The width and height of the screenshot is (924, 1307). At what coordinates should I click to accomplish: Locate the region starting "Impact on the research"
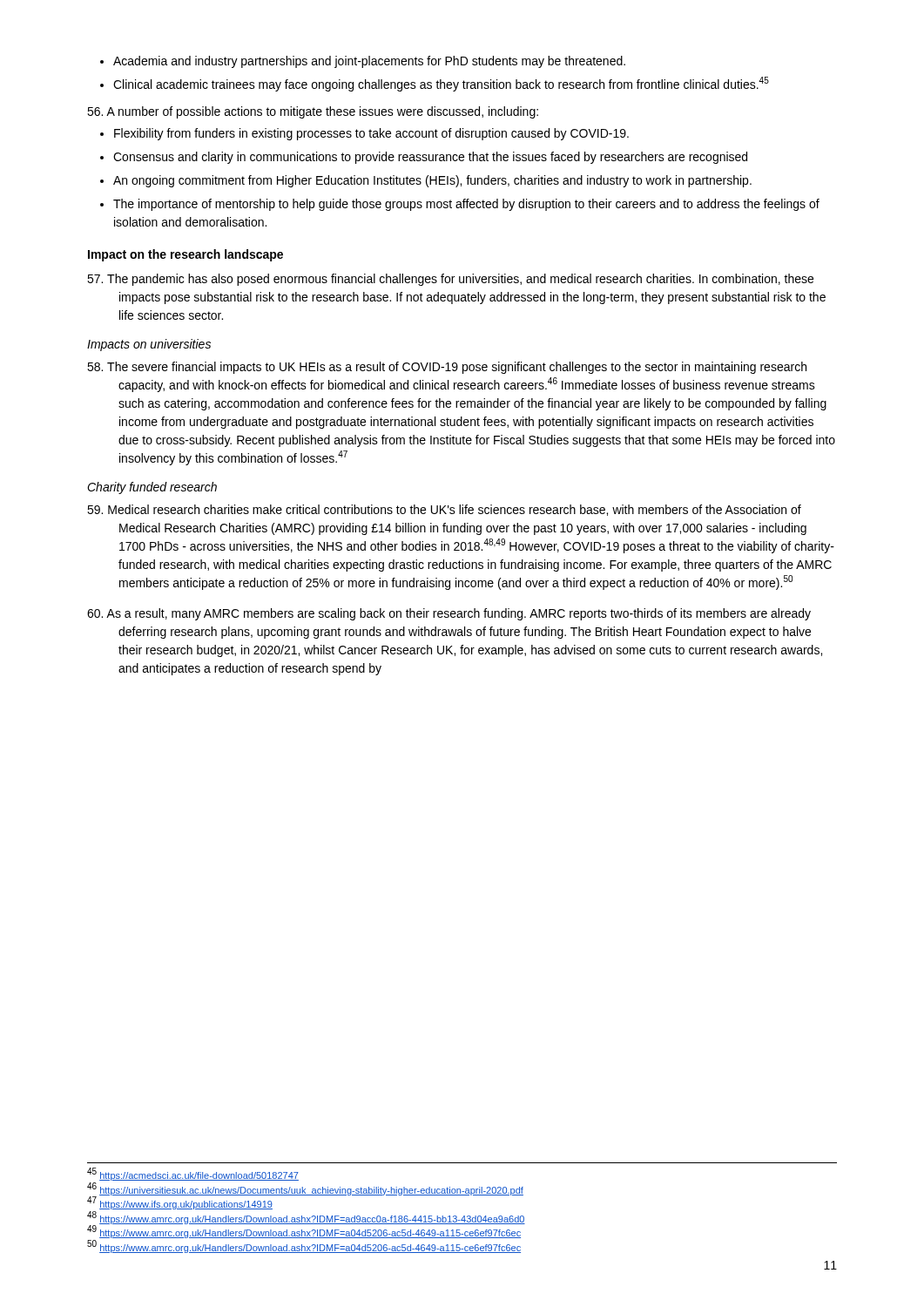(185, 254)
